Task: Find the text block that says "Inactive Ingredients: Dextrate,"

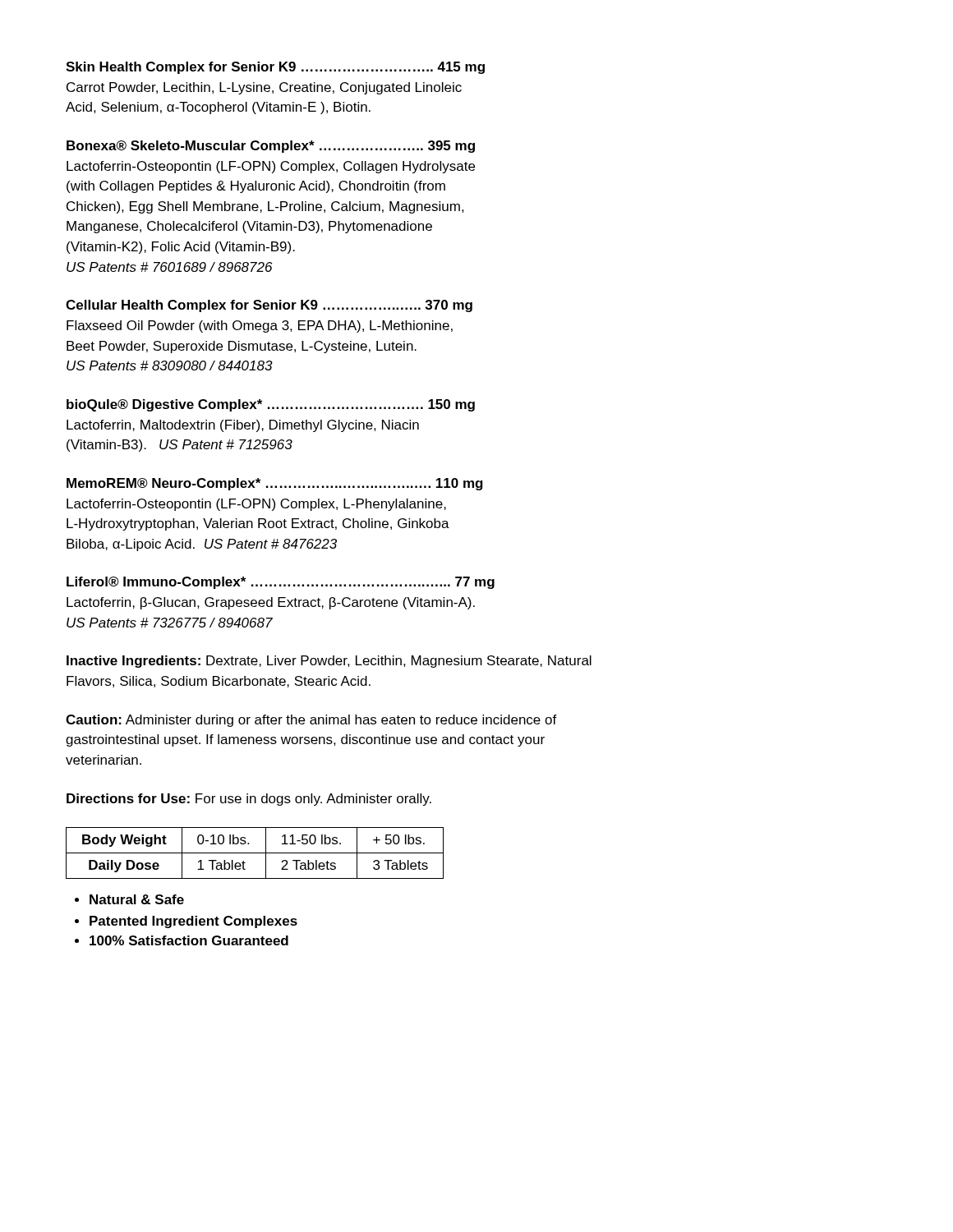Action: tap(476, 672)
